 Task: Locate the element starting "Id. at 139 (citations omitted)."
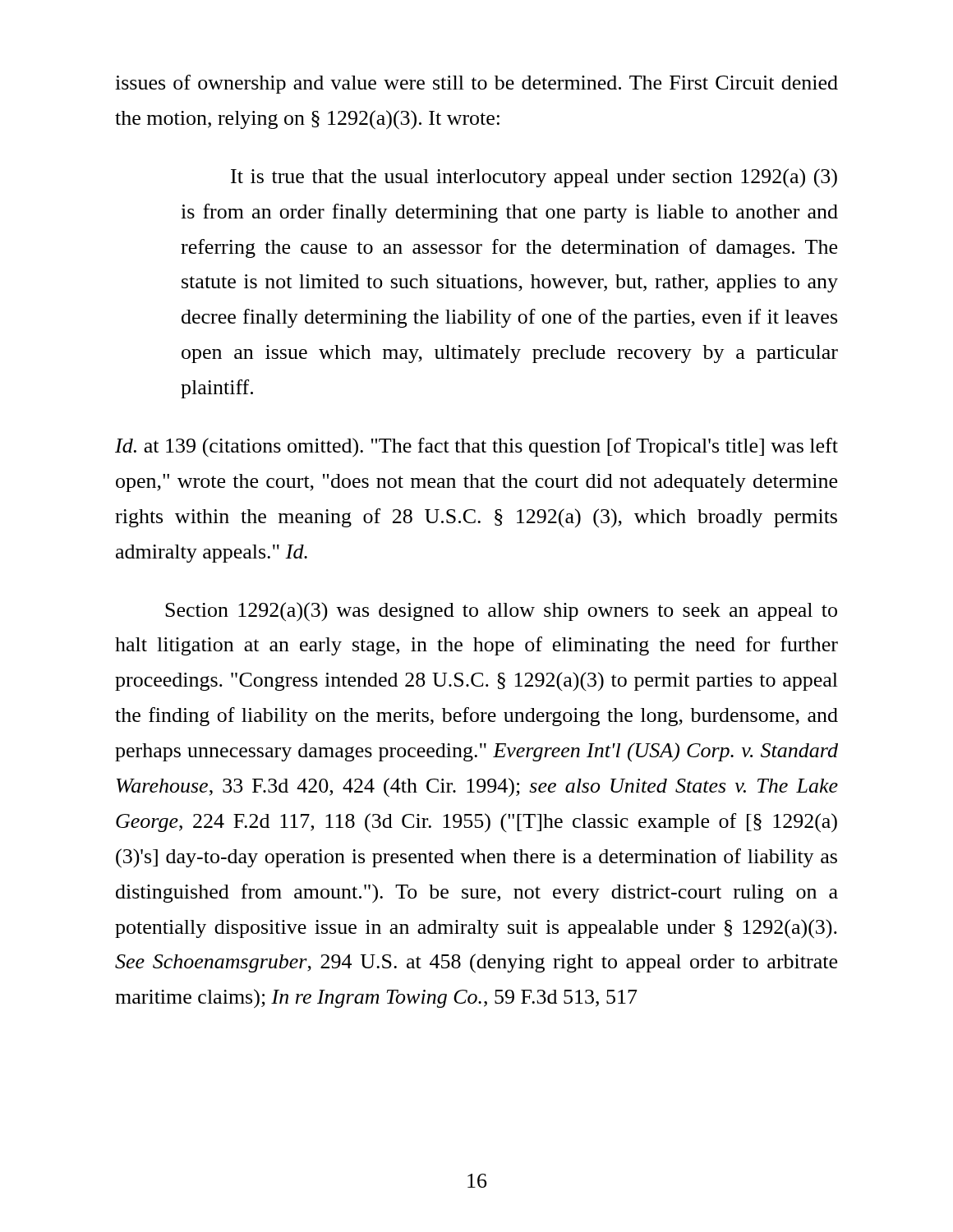click(476, 499)
